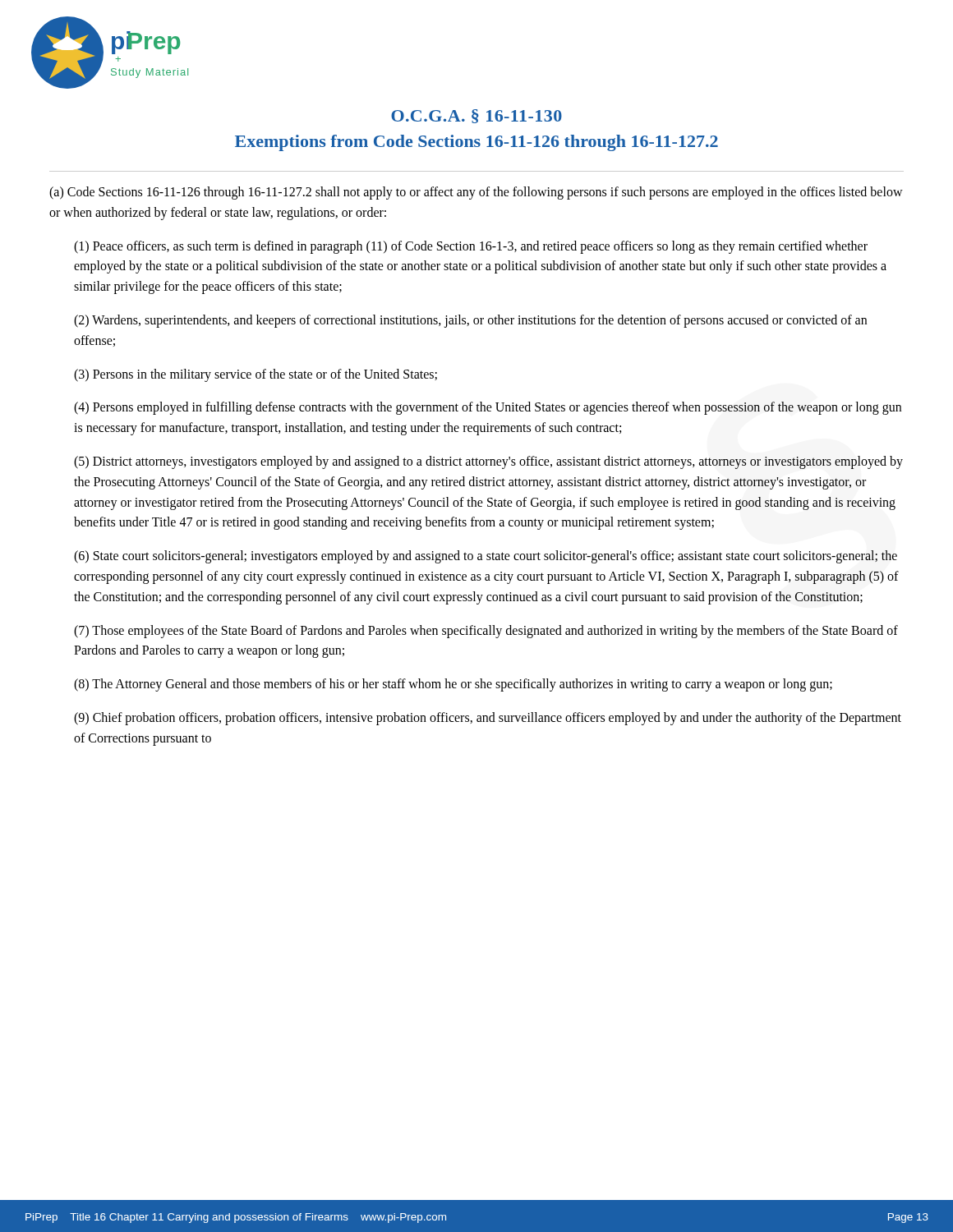Locate the block of text that opens with "(5) District attorneys, investigators"
953x1232 pixels.
point(488,492)
